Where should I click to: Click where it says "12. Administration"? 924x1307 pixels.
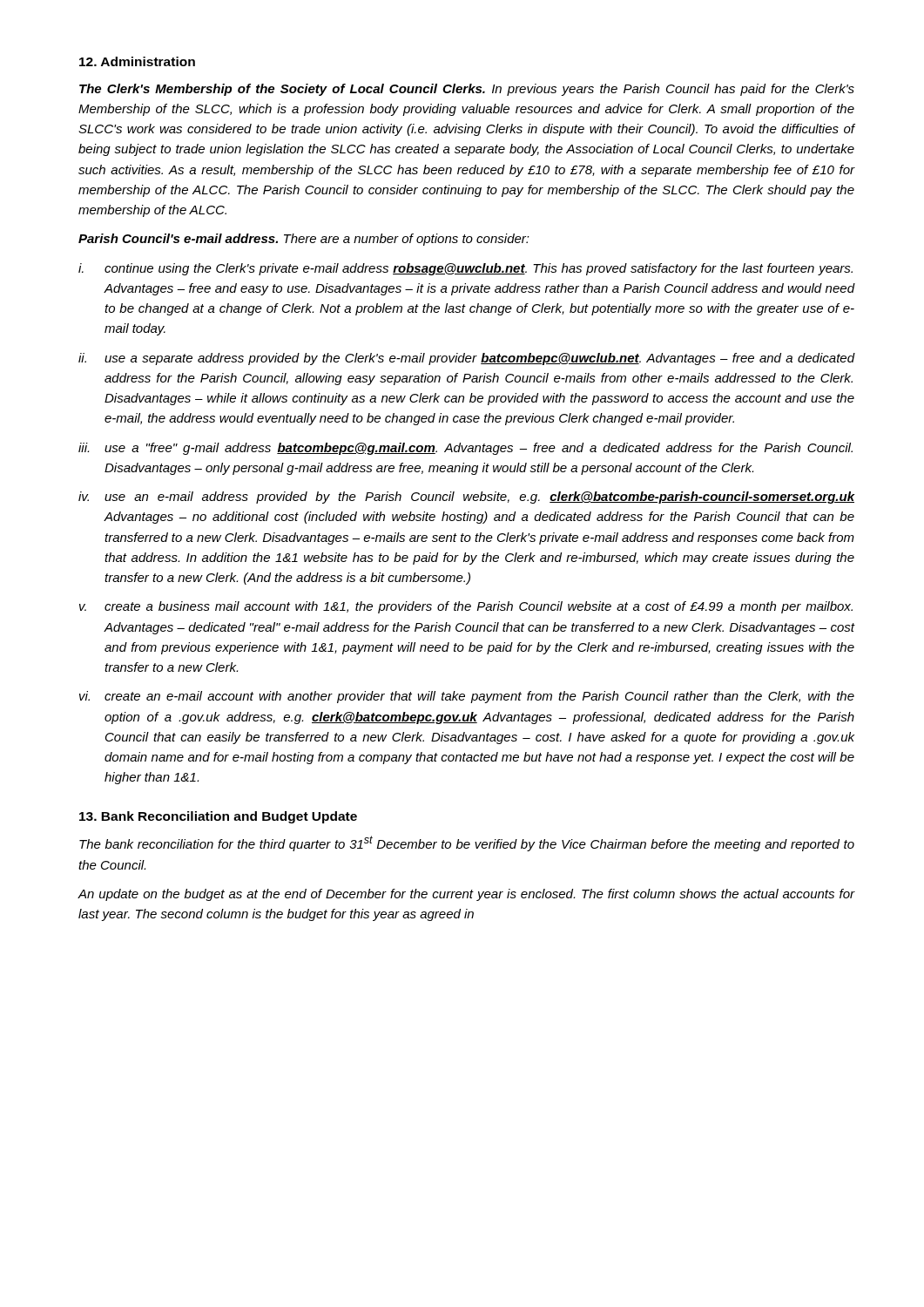(x=137, y=61)
